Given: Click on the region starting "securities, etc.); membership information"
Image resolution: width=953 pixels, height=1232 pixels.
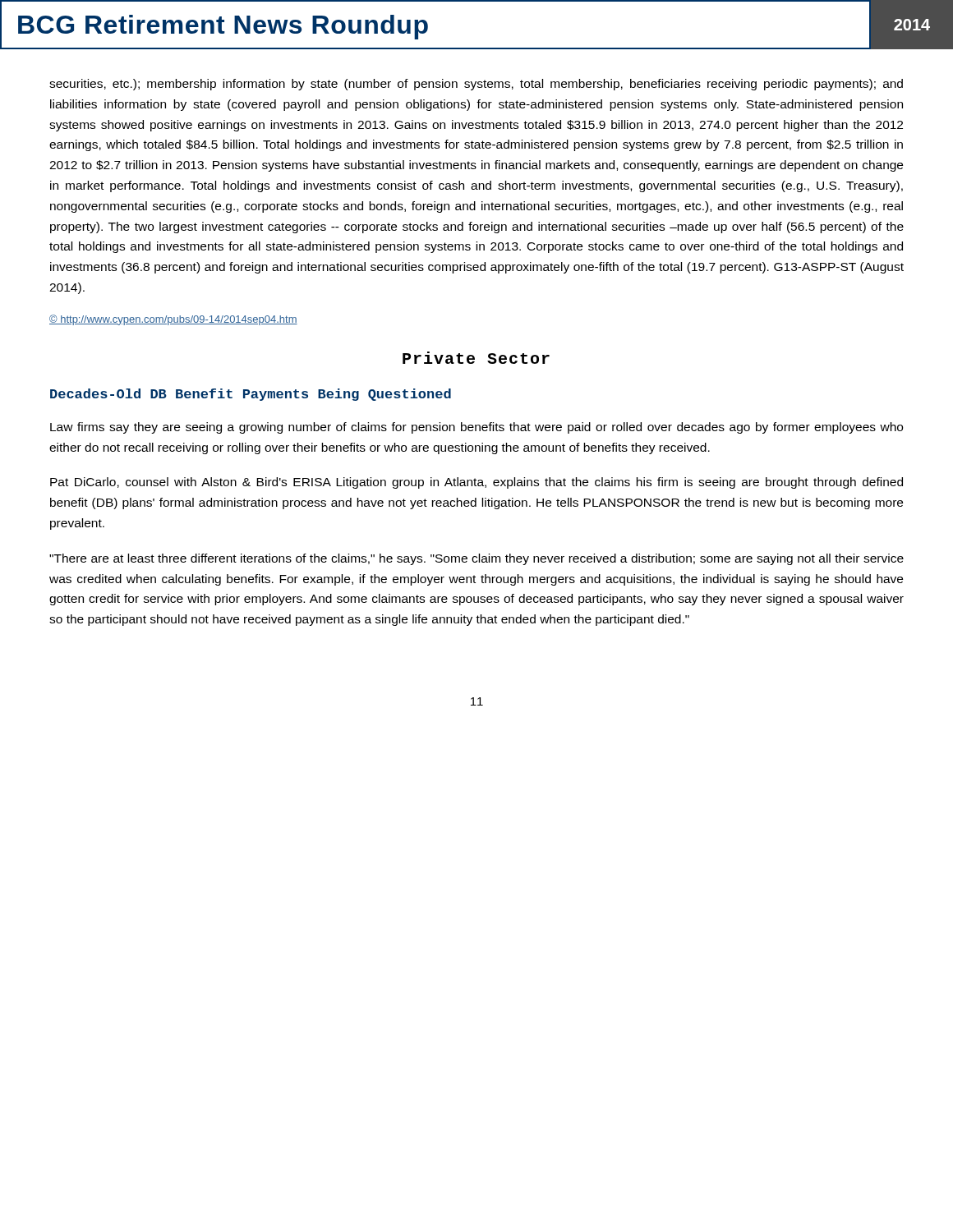Looking at the screenshot, I should point(476,185).
